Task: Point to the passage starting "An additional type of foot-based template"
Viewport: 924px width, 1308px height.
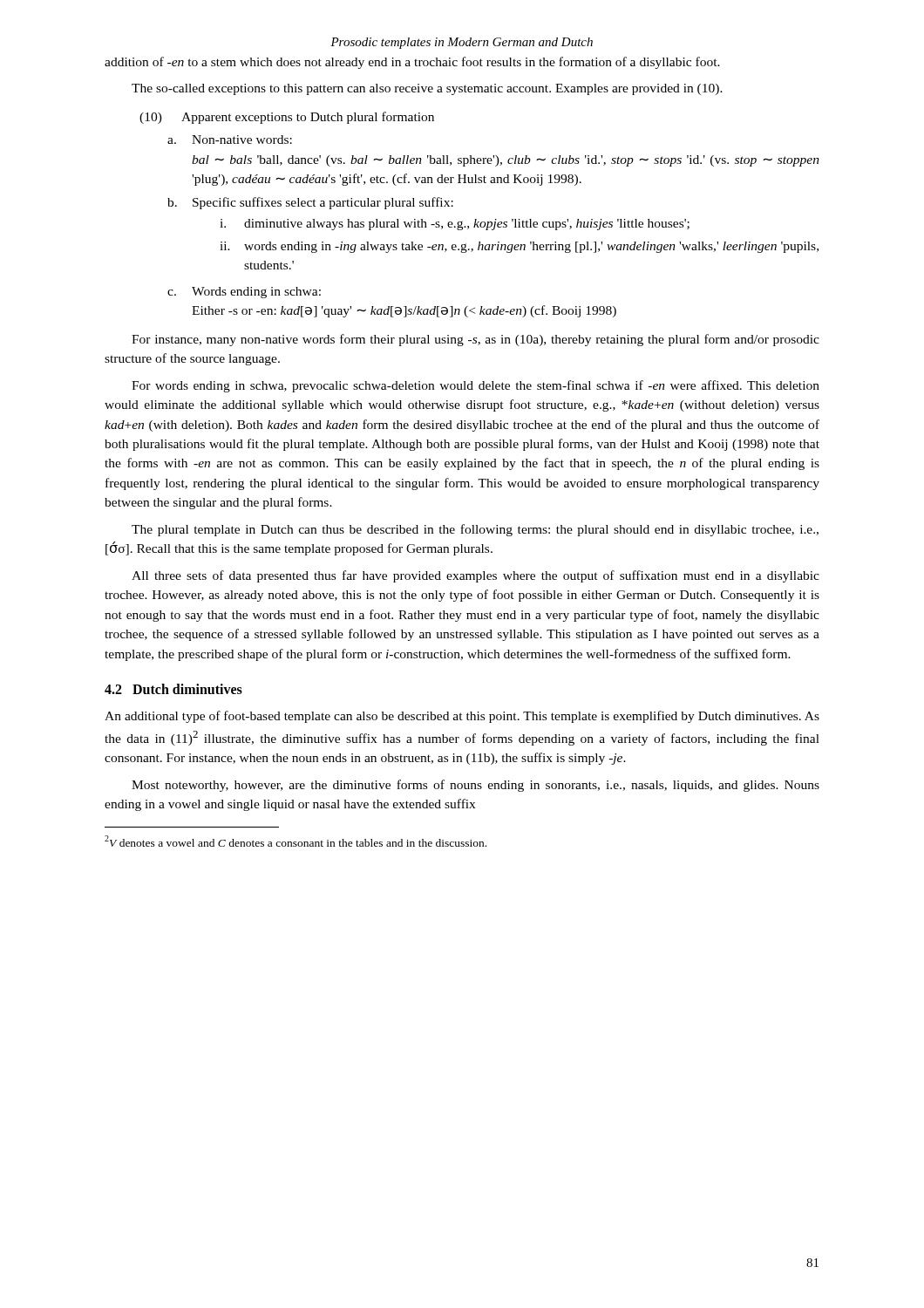Action: [x=462, y=737]
